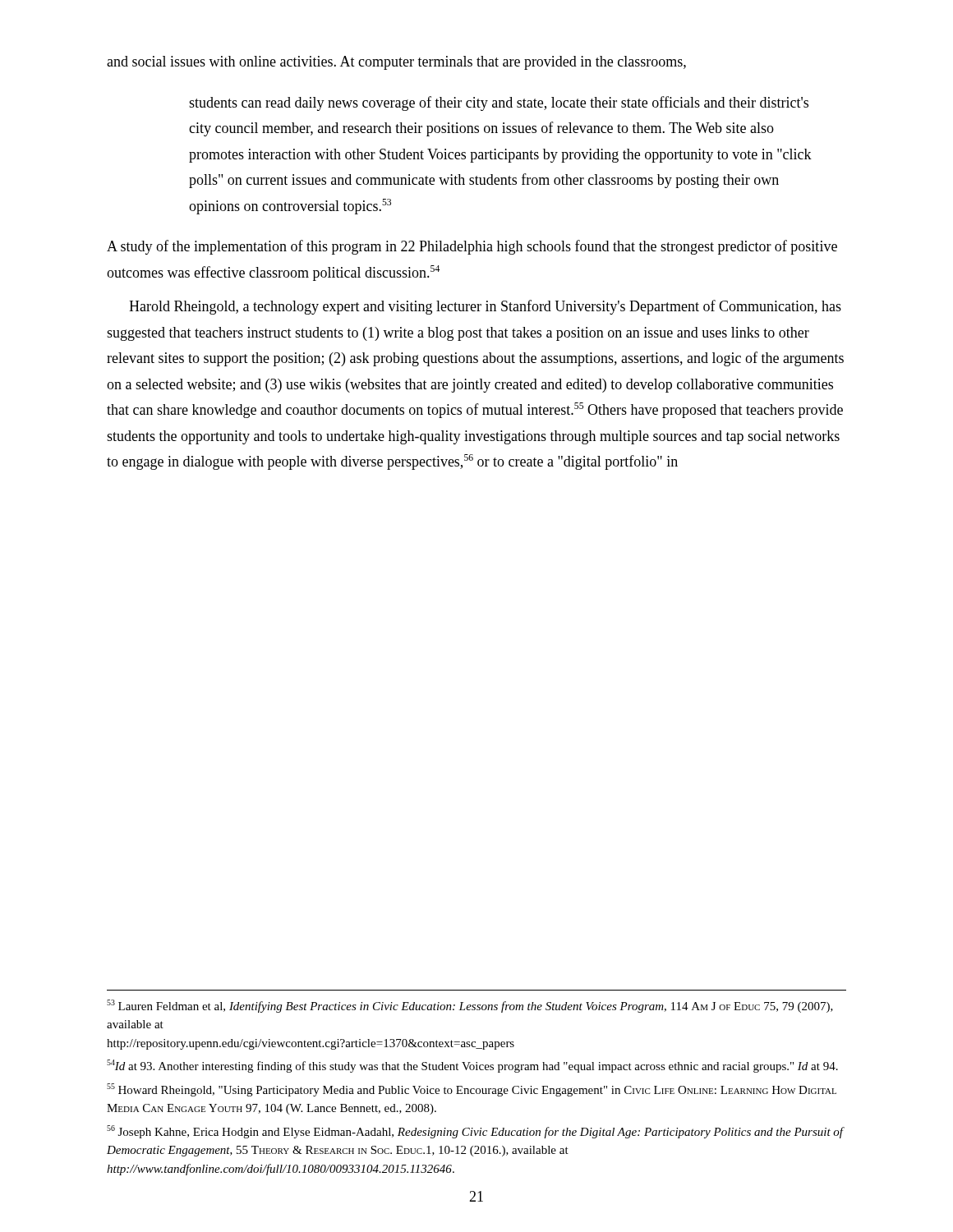Click the passage that begins "students can read daily news"
Screen dimensions: 1232x953
click(x=500, y=154)
